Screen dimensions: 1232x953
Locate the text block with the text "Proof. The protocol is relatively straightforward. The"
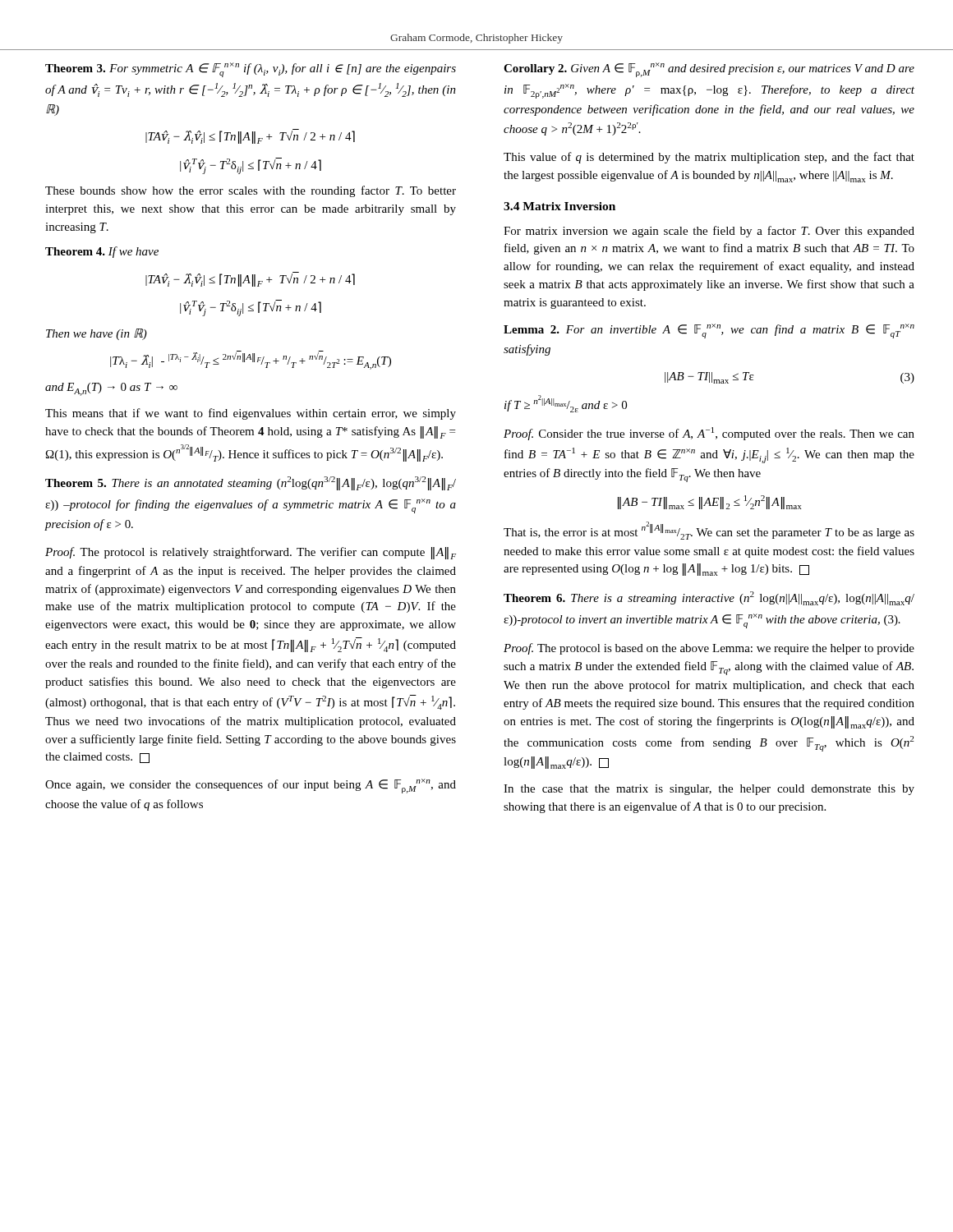pyautogui.click(x=251, y=655)
